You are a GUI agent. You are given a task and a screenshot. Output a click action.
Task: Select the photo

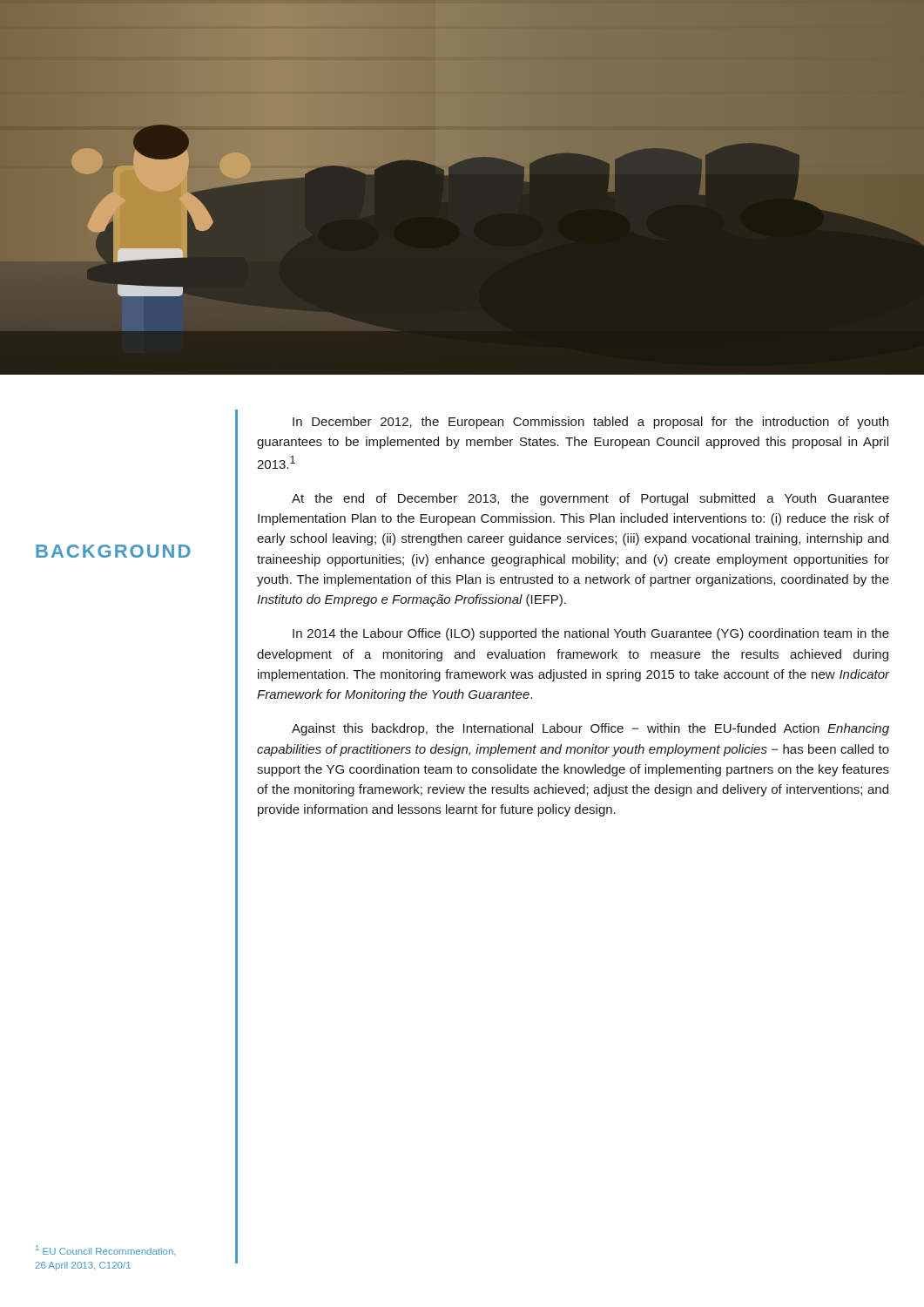(x=462, y=187)
